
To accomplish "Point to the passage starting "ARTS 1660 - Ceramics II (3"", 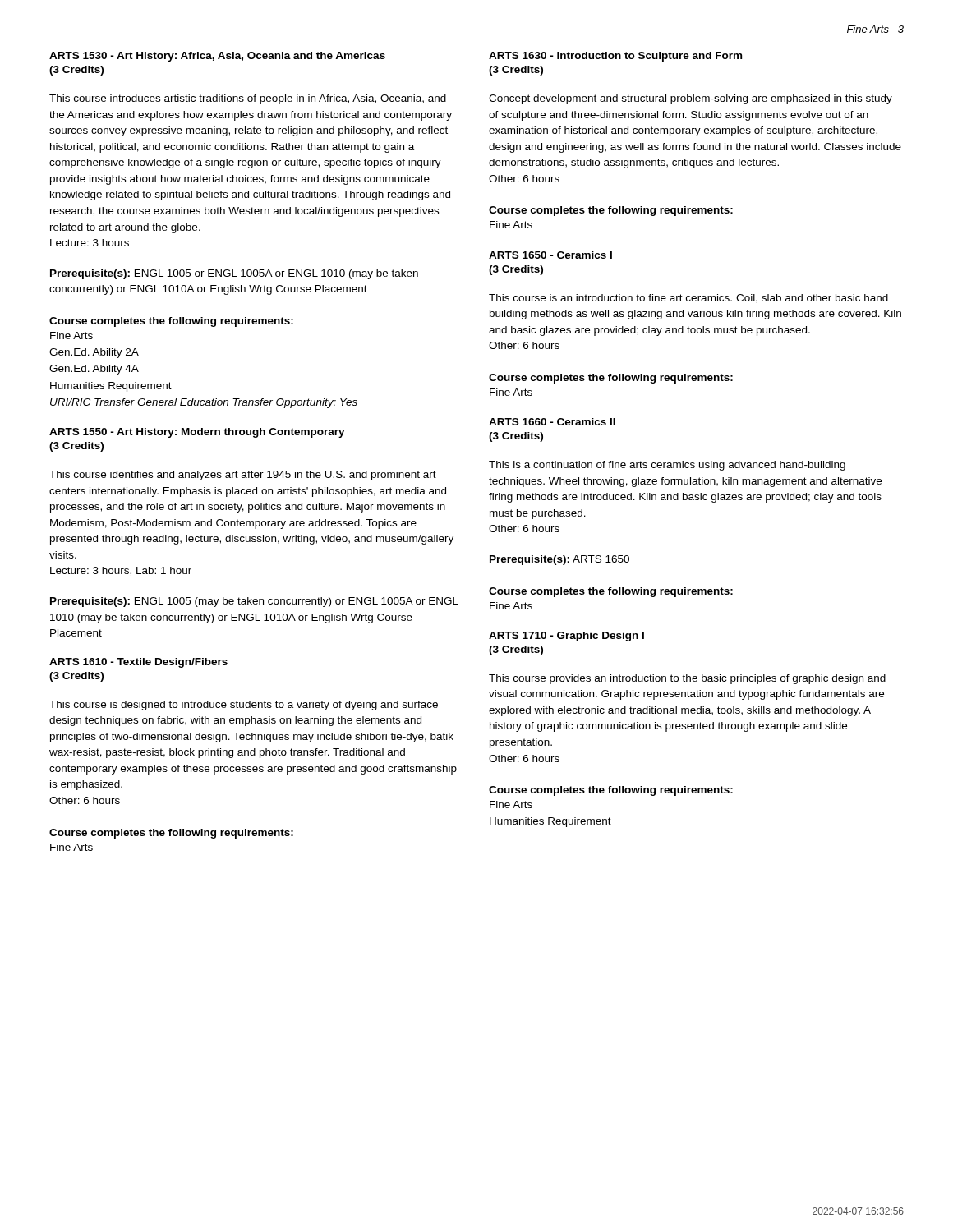I will click(x=552, y=422).
